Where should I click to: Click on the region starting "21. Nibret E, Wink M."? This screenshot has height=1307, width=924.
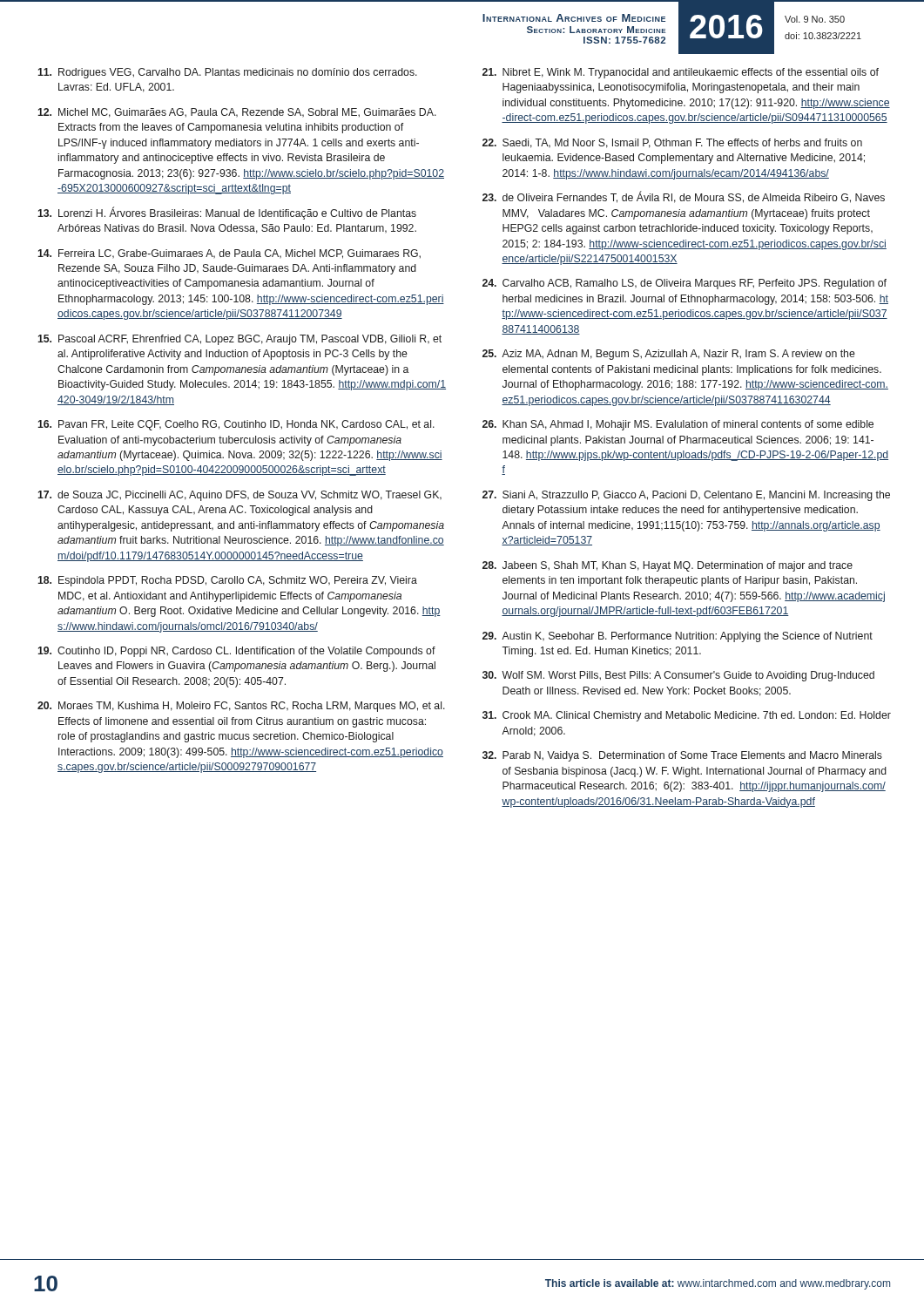pos(684,96)
